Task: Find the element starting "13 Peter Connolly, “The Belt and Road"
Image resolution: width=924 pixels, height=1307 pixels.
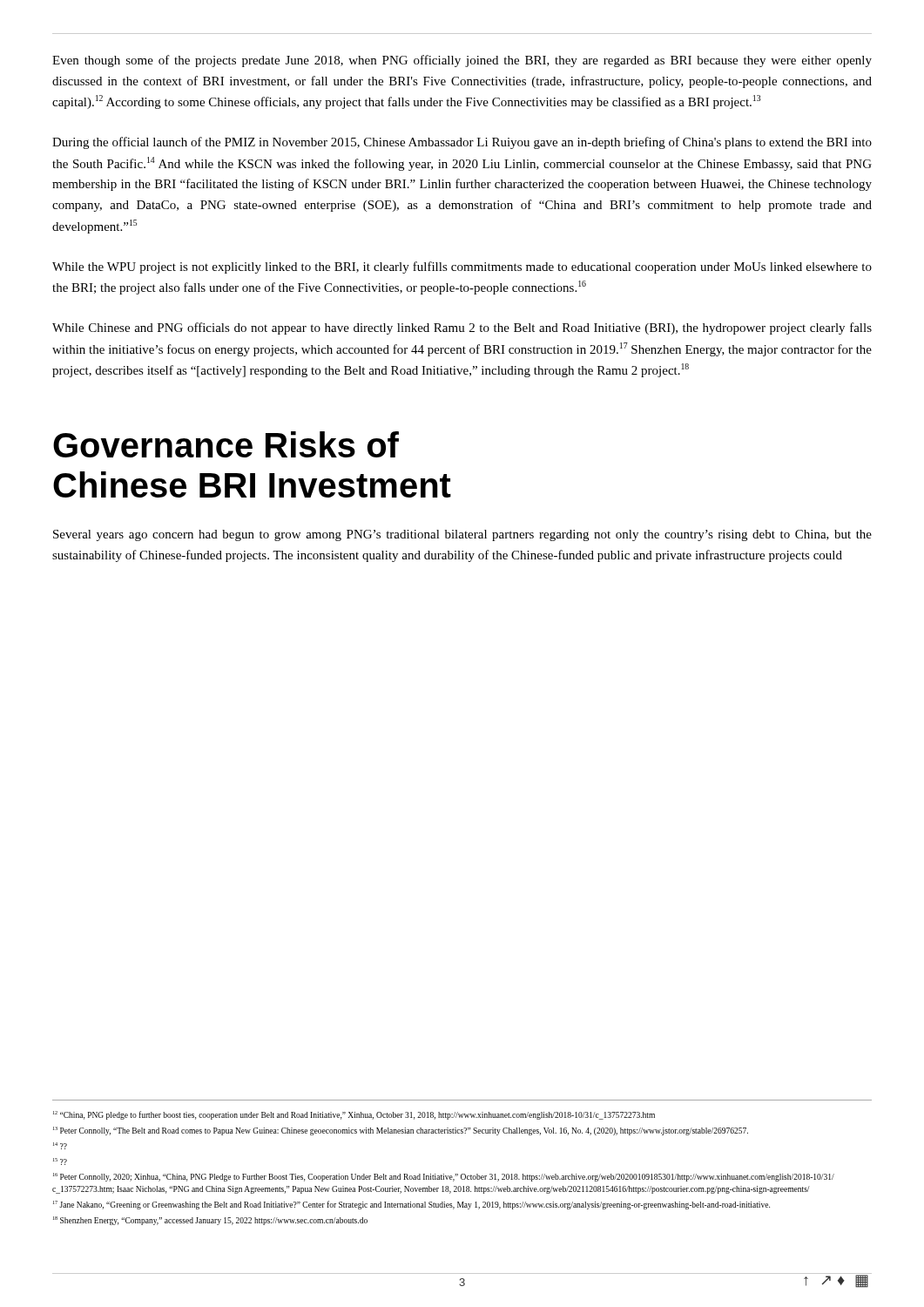Action: click(x=400, y=1130)
